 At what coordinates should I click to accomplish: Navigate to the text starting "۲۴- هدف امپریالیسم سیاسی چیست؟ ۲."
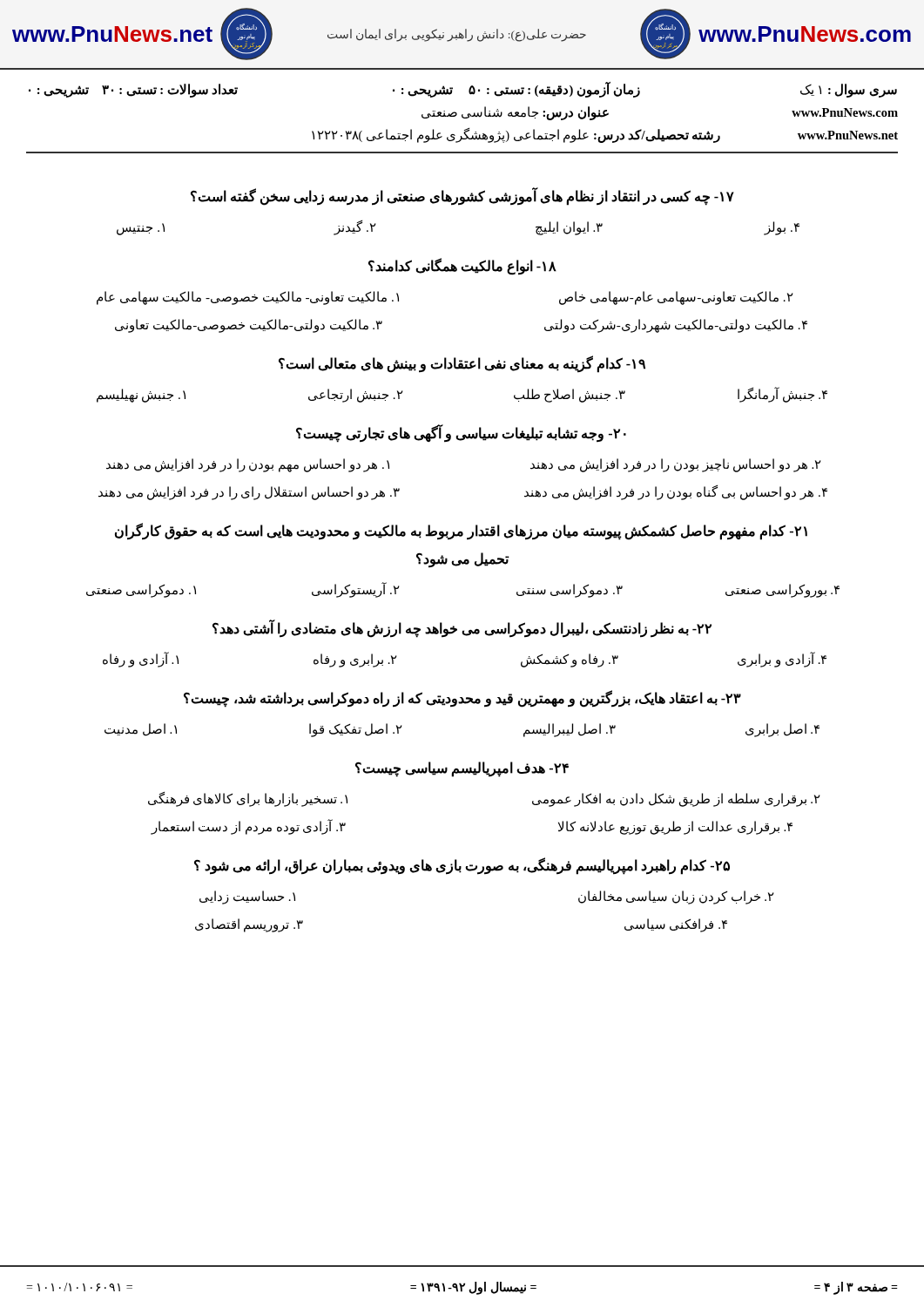tap(462, 769)
